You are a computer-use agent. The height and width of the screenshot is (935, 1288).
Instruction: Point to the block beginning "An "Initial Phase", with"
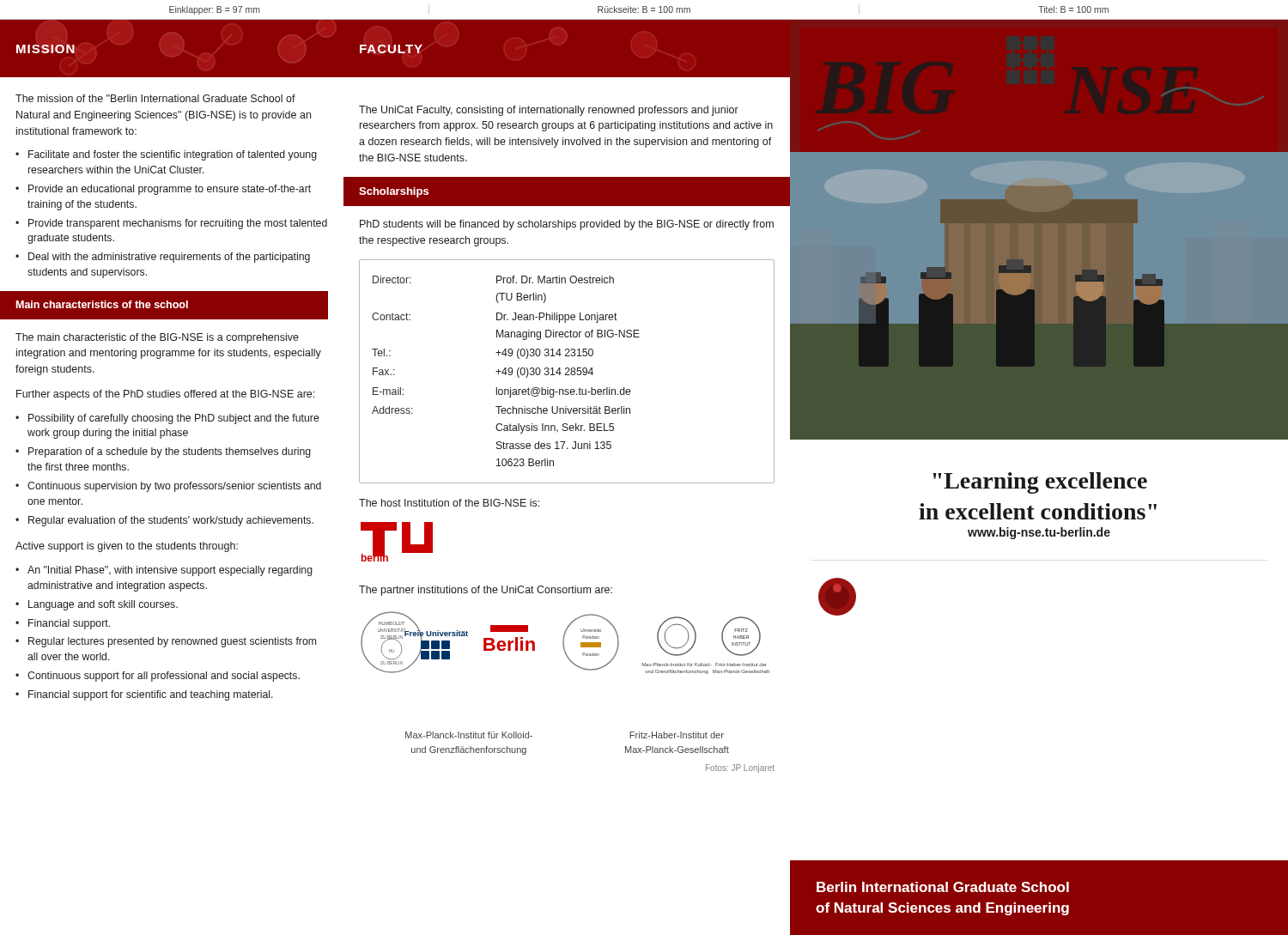pos(170,578)
